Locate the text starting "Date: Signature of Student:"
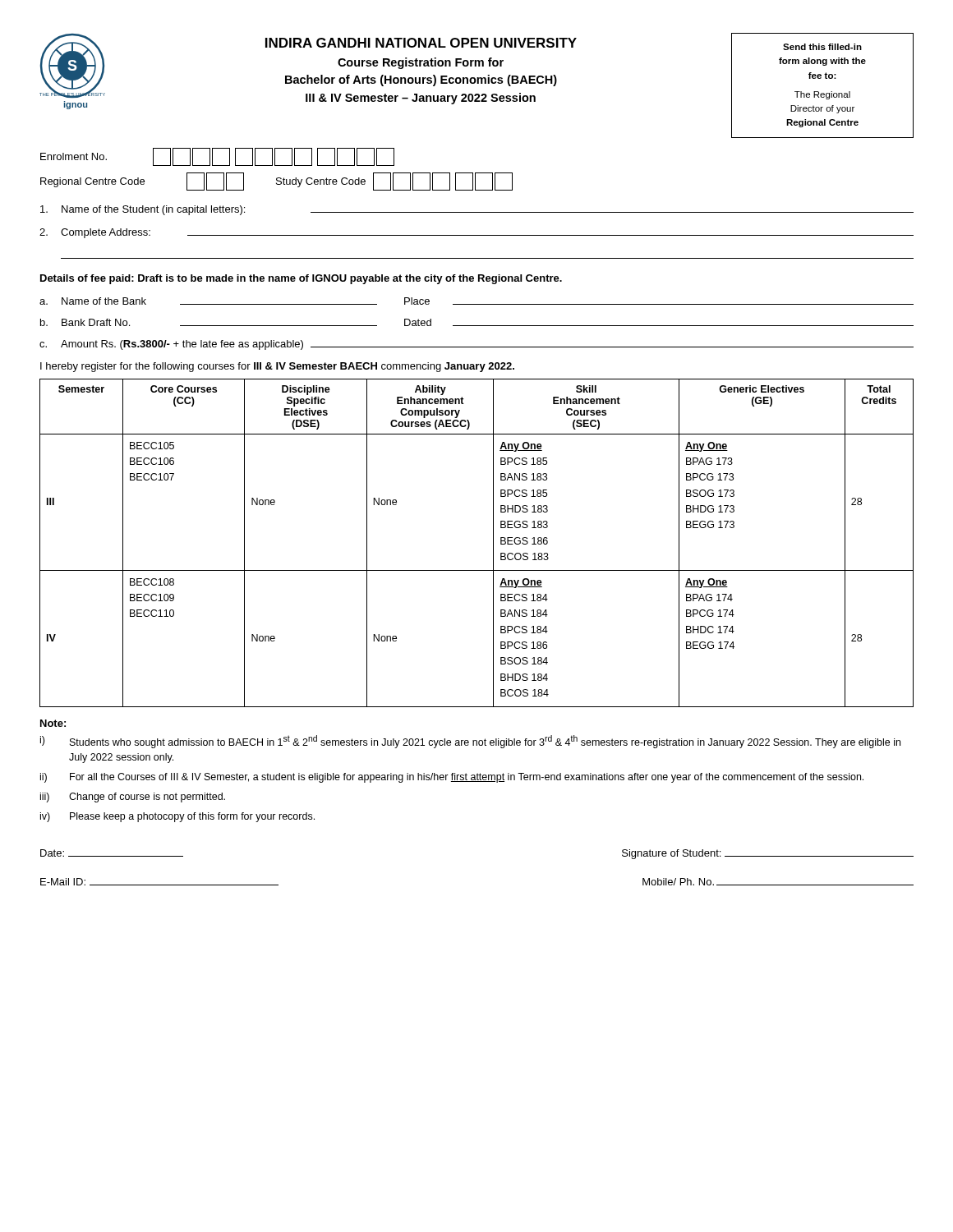The height and width of the screenshot is (1232, 953). click(x=51, y=854)
